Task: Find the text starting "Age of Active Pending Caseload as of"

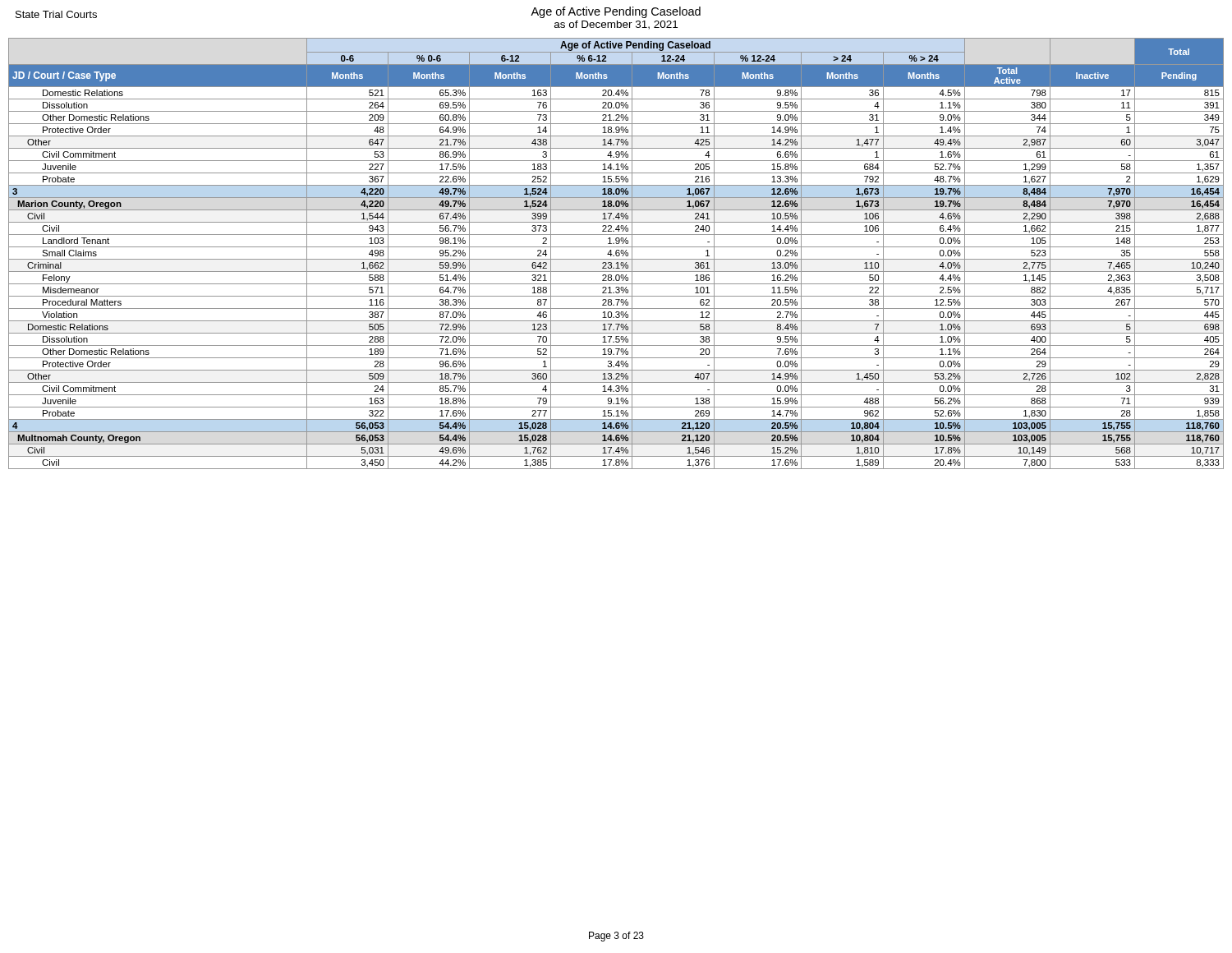Action: [616, 18]
